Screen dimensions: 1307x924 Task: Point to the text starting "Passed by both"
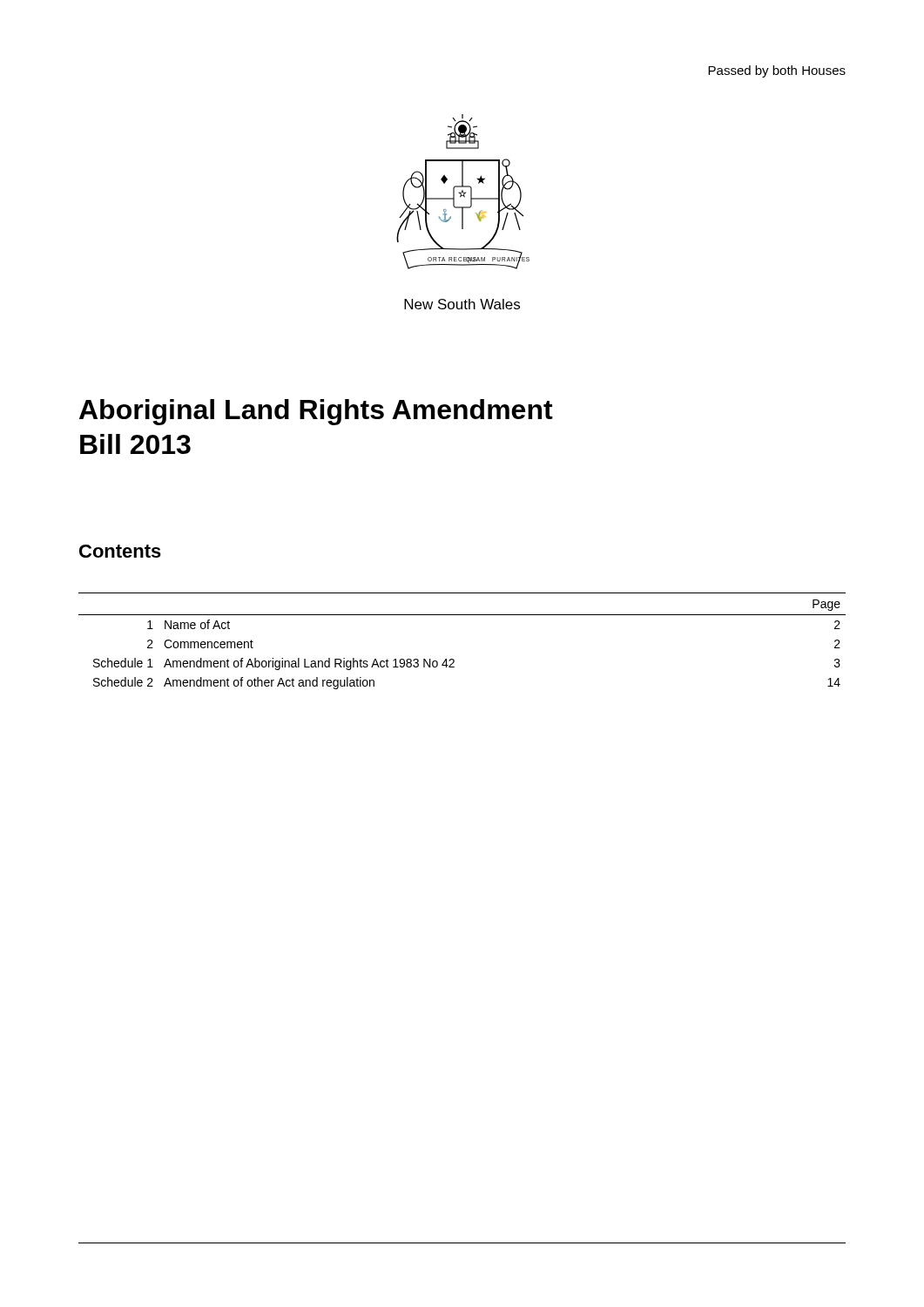pos(777,70)
